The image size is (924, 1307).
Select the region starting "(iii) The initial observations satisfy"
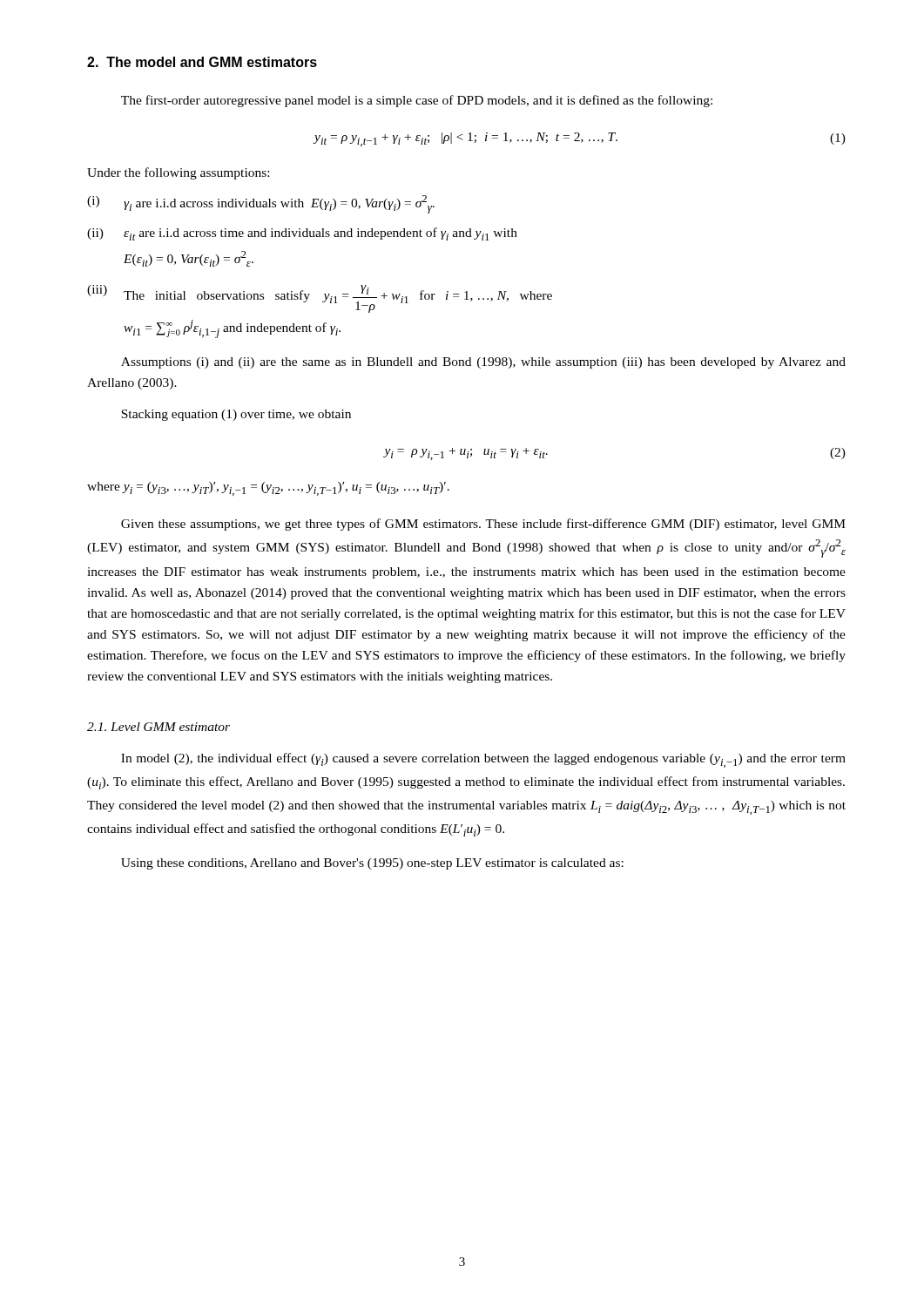coord(466,310)
